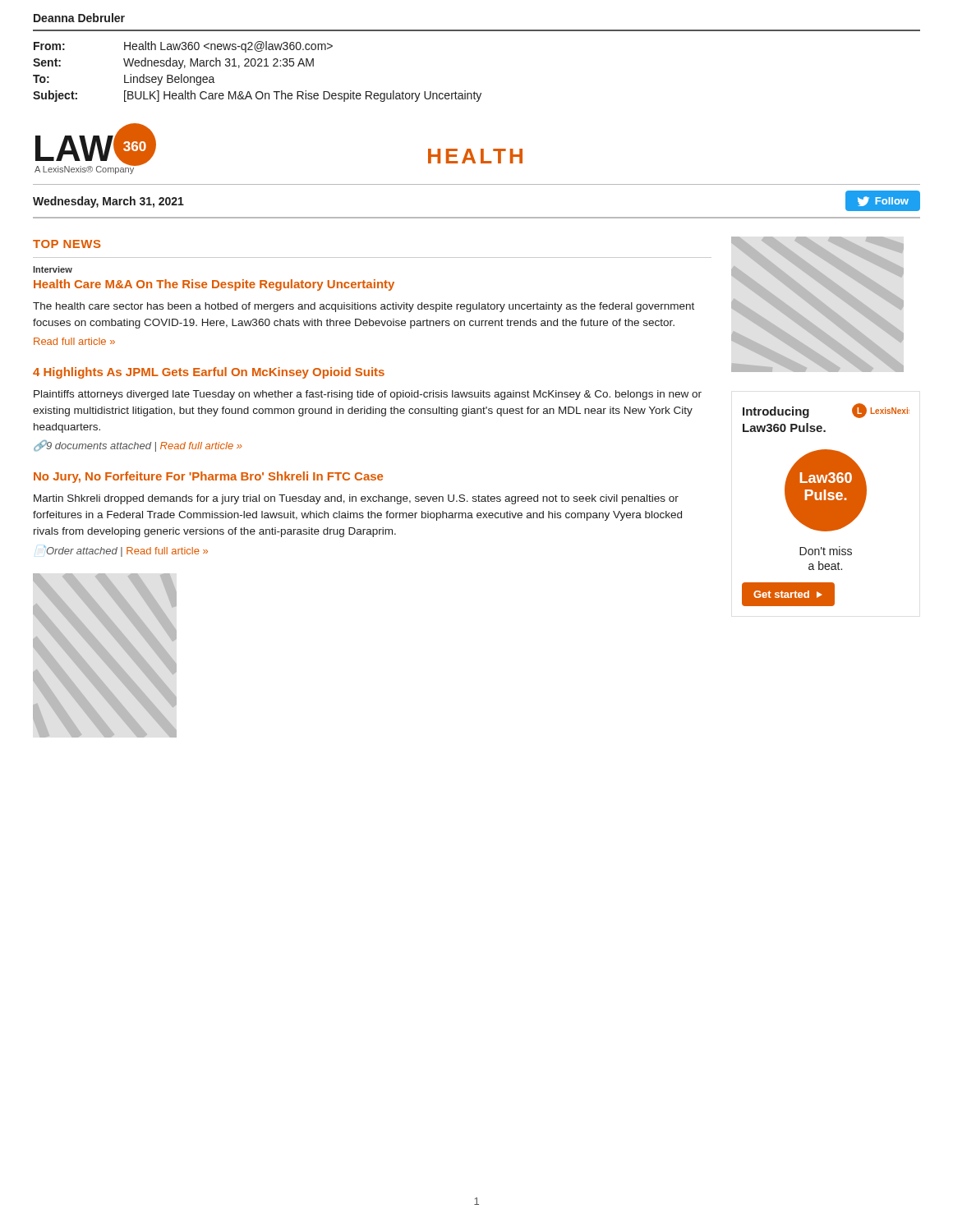Click on the section header that says "TOP NEWS"
This screenshot has height=1232, width=953.
coord(67,244)
